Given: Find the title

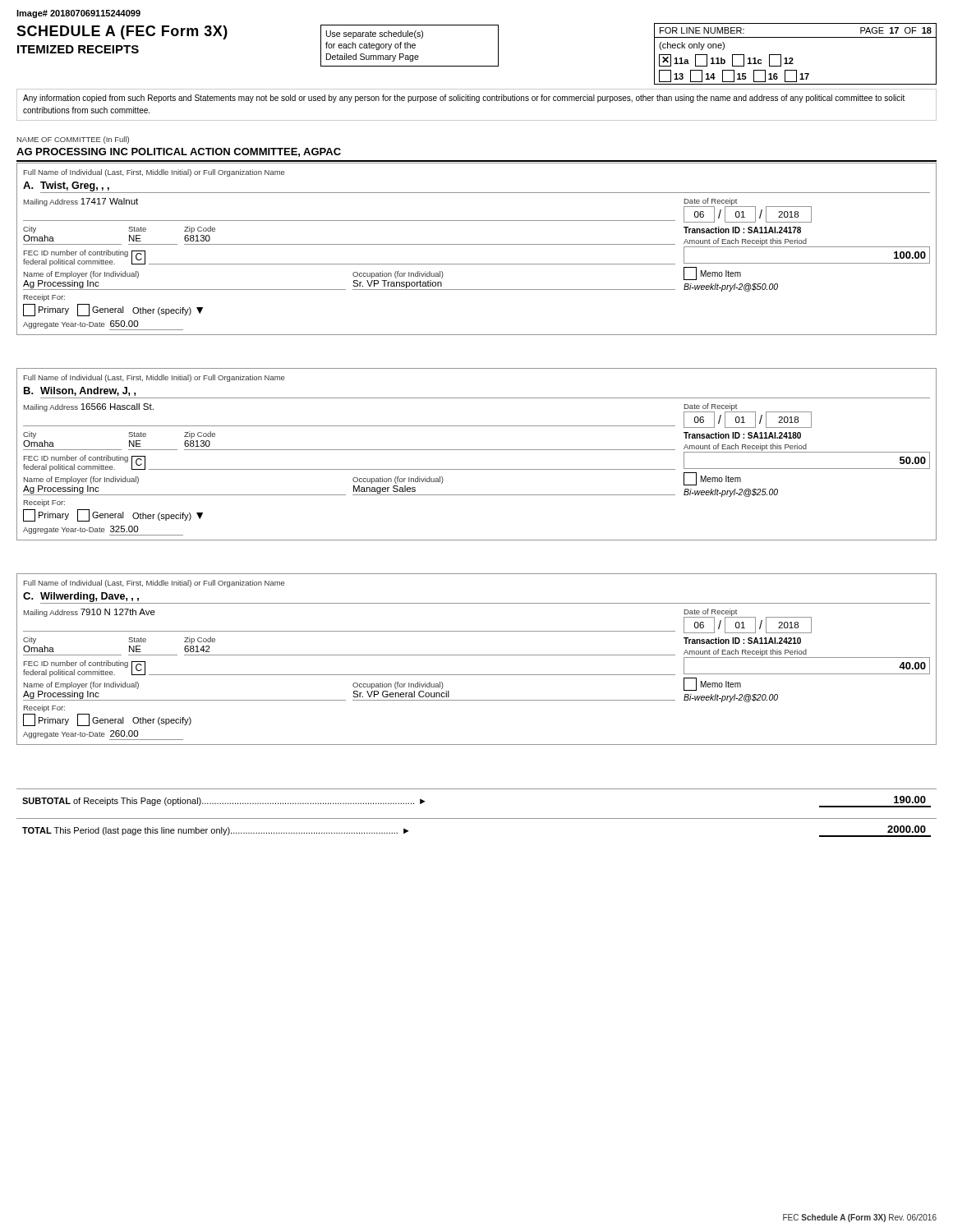Looking at the screenshot, I should 164,39.
